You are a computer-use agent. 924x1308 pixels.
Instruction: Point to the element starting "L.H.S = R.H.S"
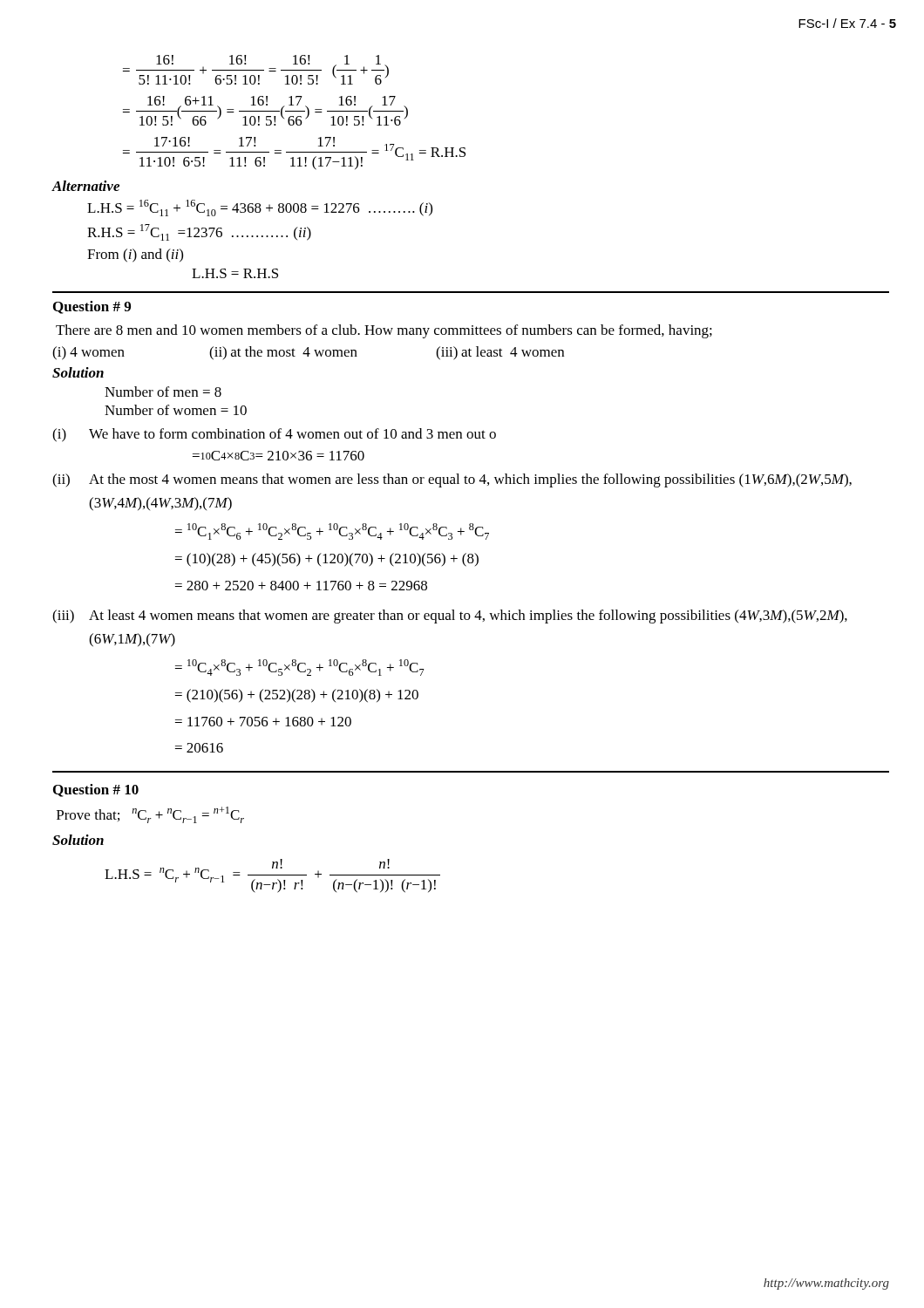235,273
